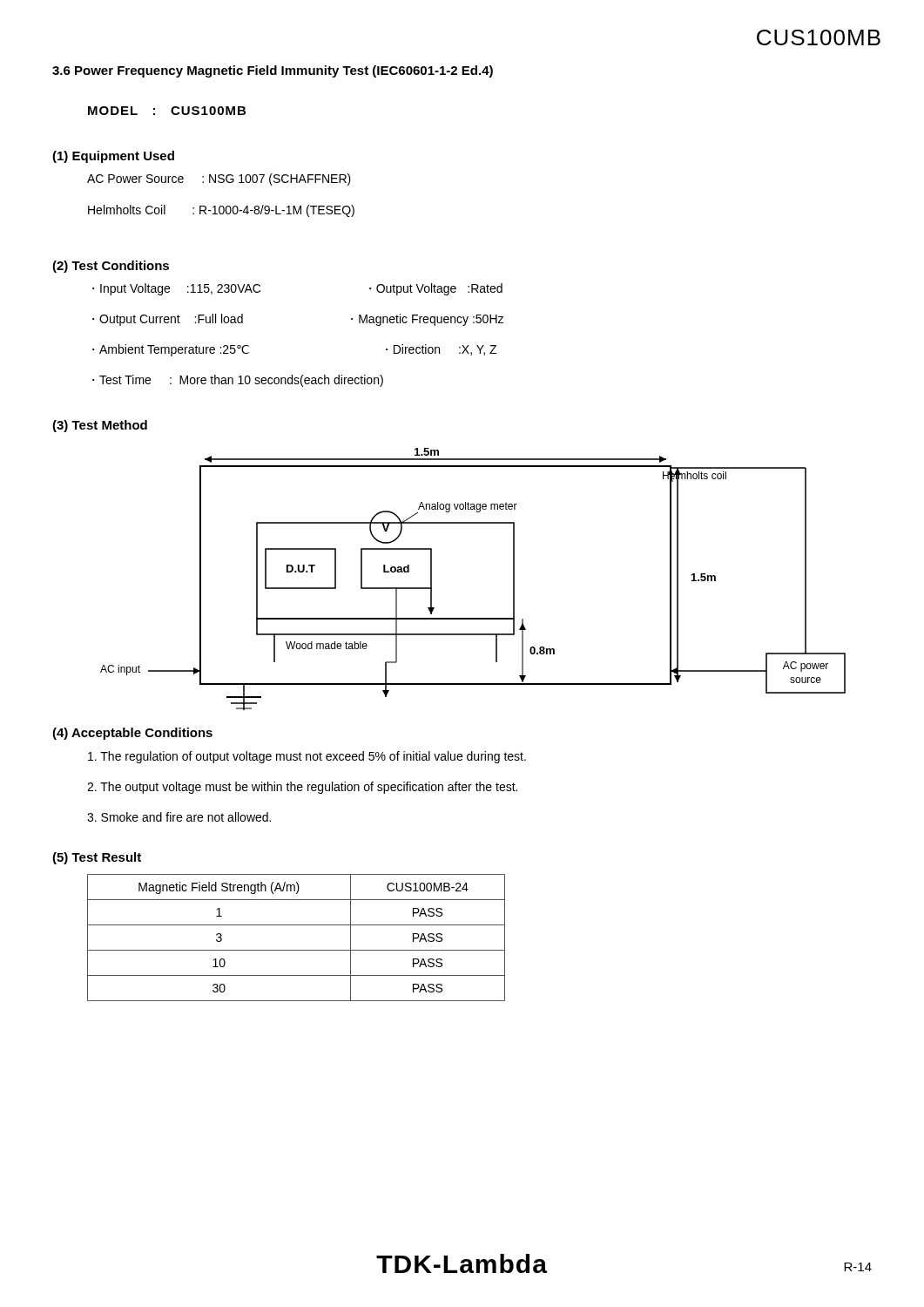Locate the table with the text "Magnetic Field Strength (A/m)"
Viewport: 924px width, 1307px height.
[305, 938]
